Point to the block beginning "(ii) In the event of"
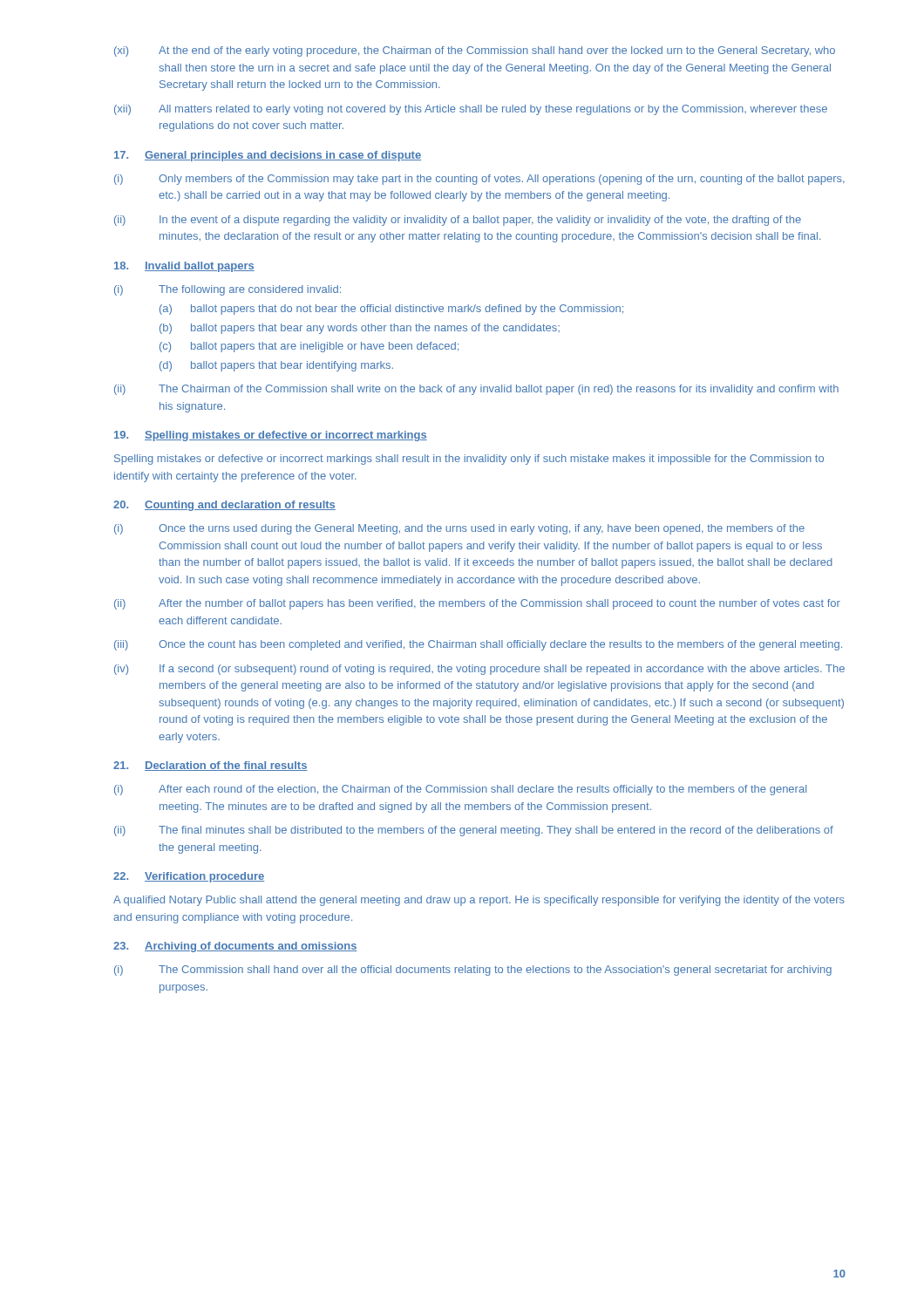924x1308 pixels. coord(479,228)
